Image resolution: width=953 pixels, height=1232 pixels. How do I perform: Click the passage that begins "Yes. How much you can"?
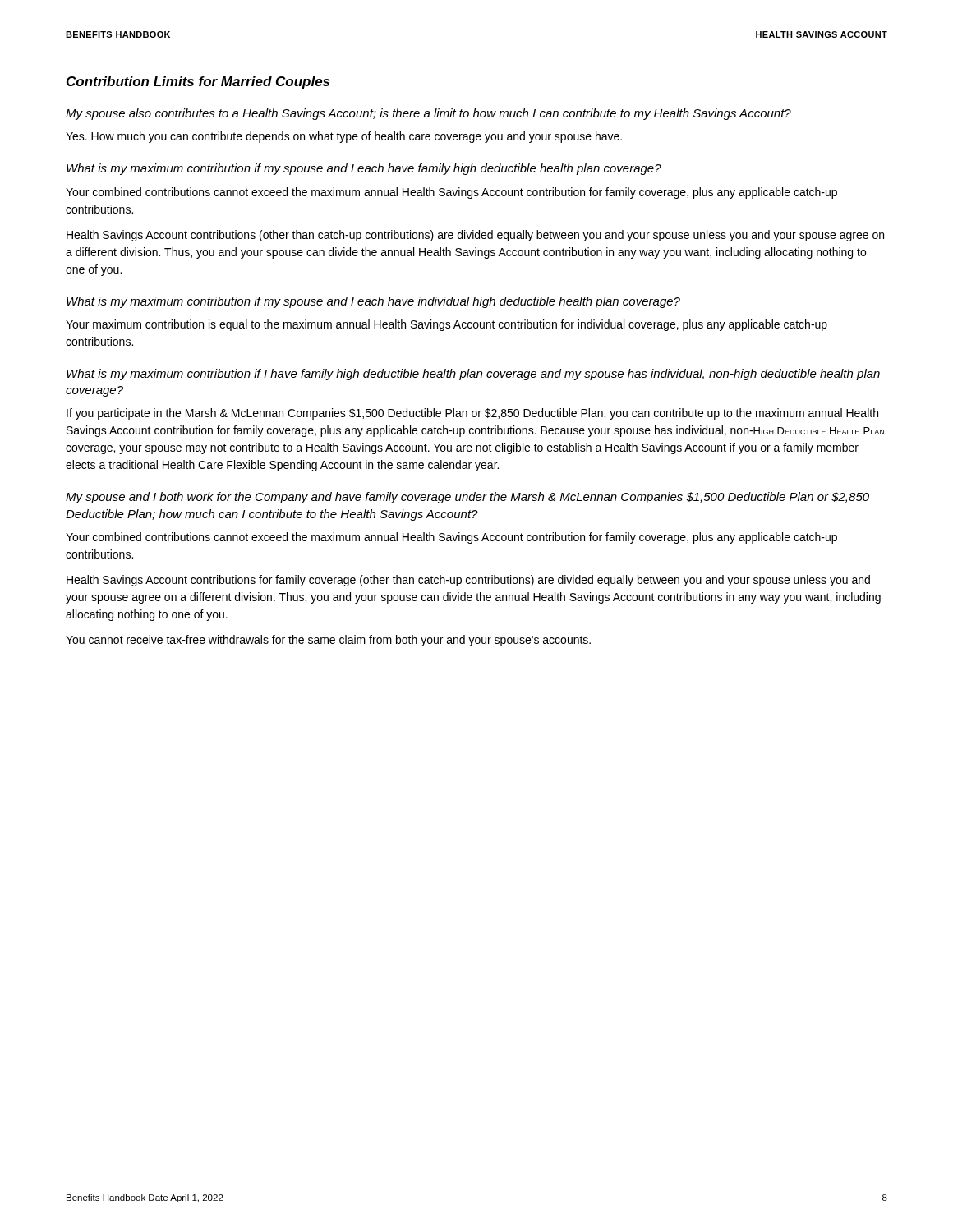click(344, 137)
